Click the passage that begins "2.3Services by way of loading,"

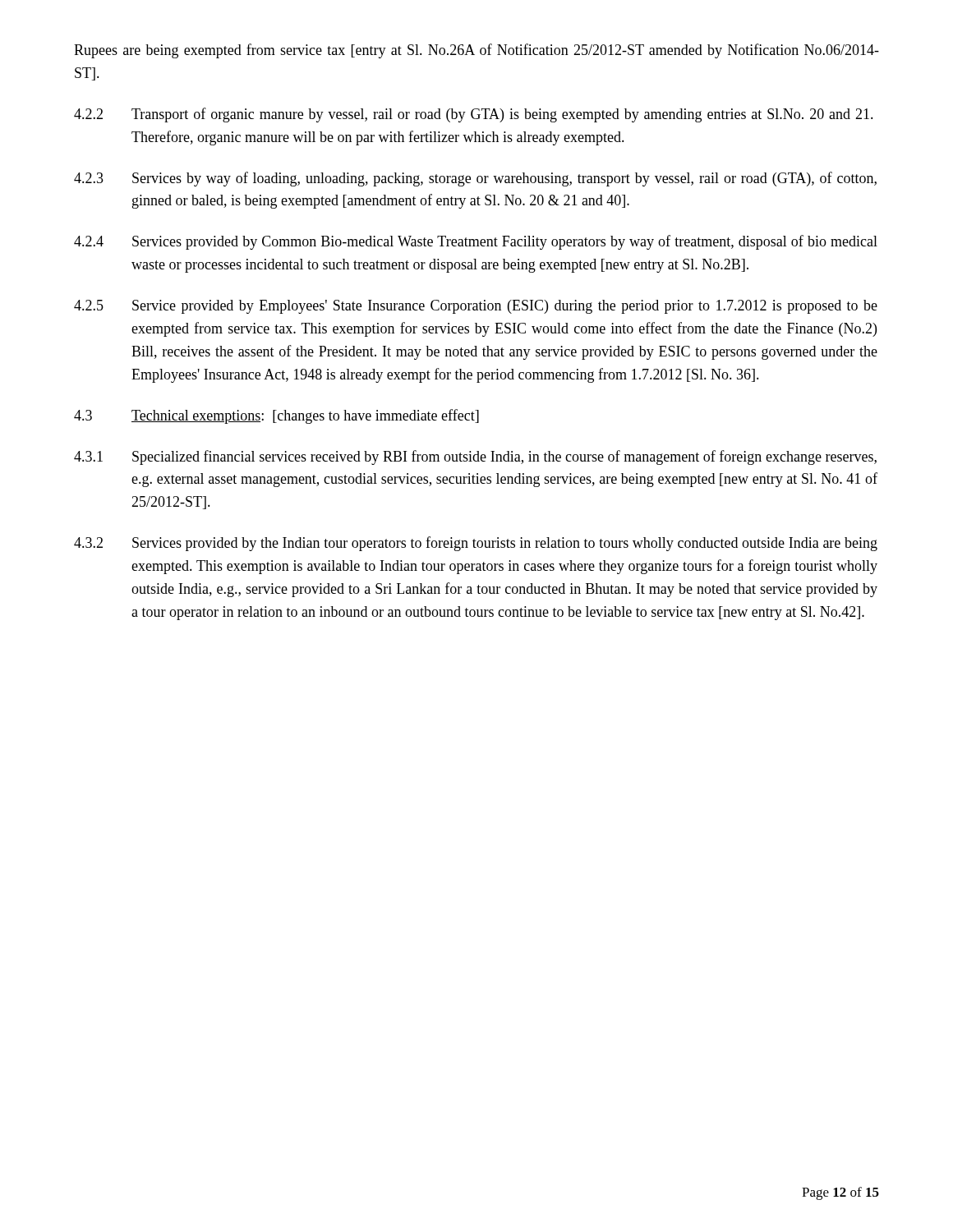(476, 190)
